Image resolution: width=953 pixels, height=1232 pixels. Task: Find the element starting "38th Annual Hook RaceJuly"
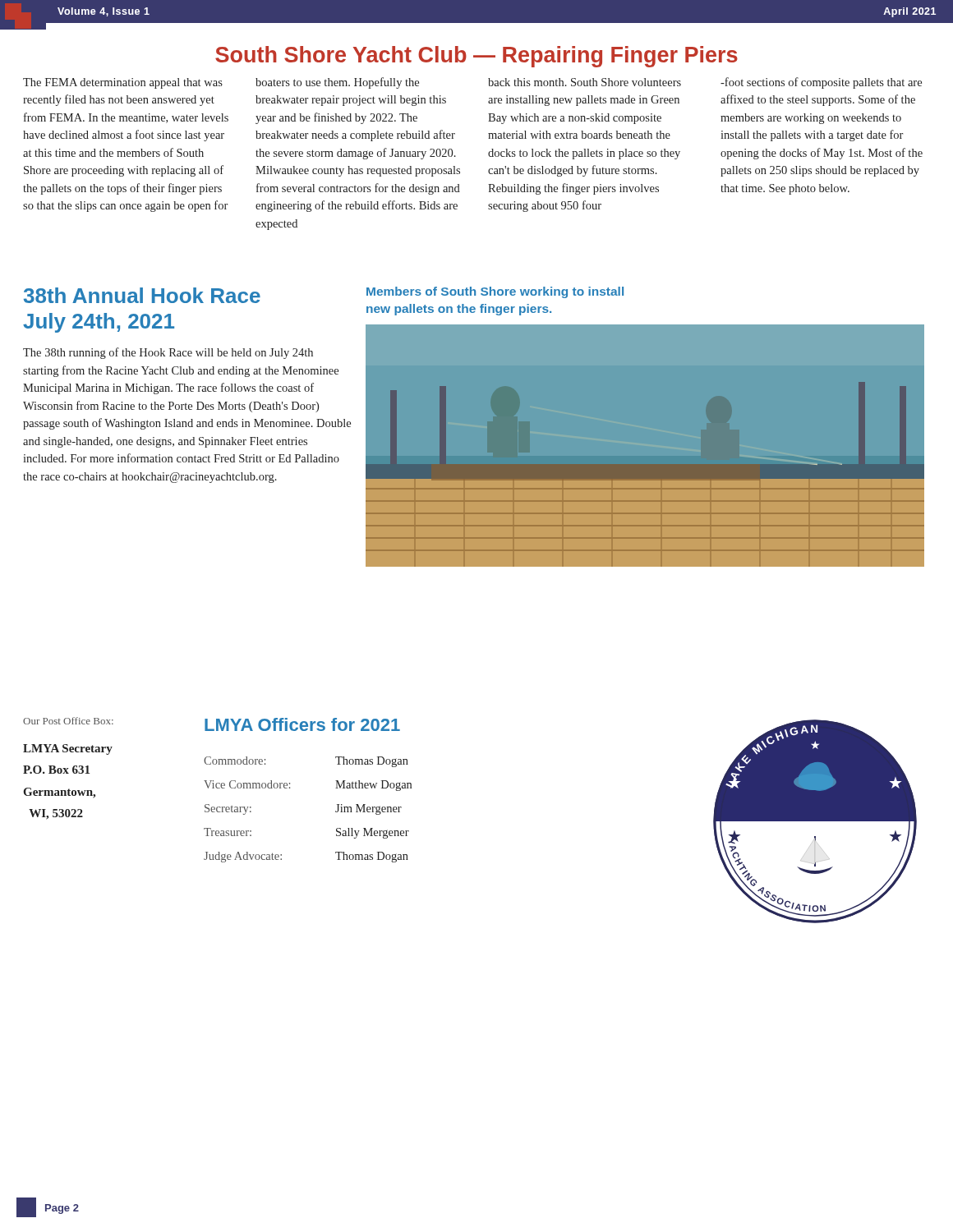click(142, 308)
